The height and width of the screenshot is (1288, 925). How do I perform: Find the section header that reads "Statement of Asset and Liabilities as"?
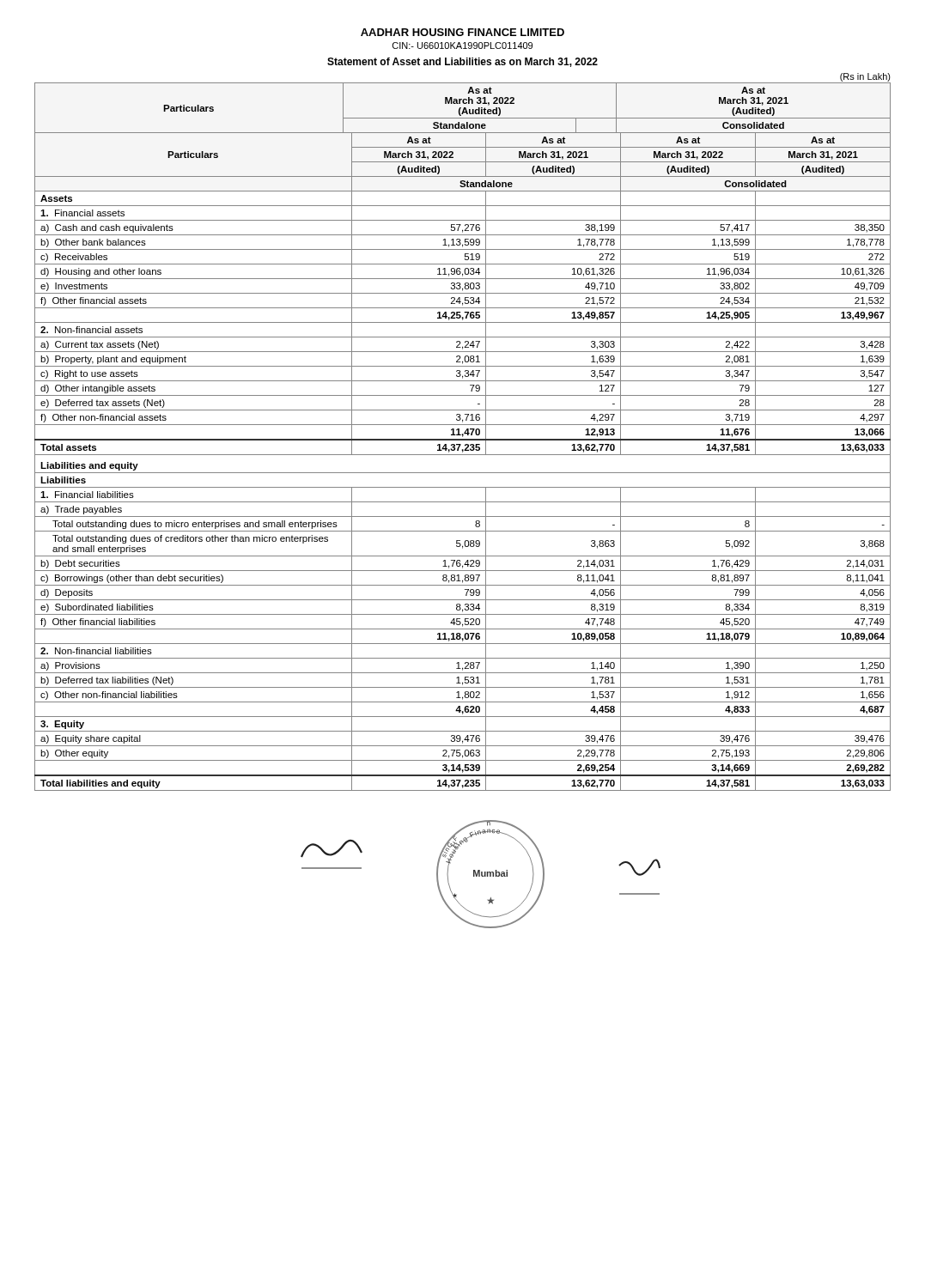point(462,62)
